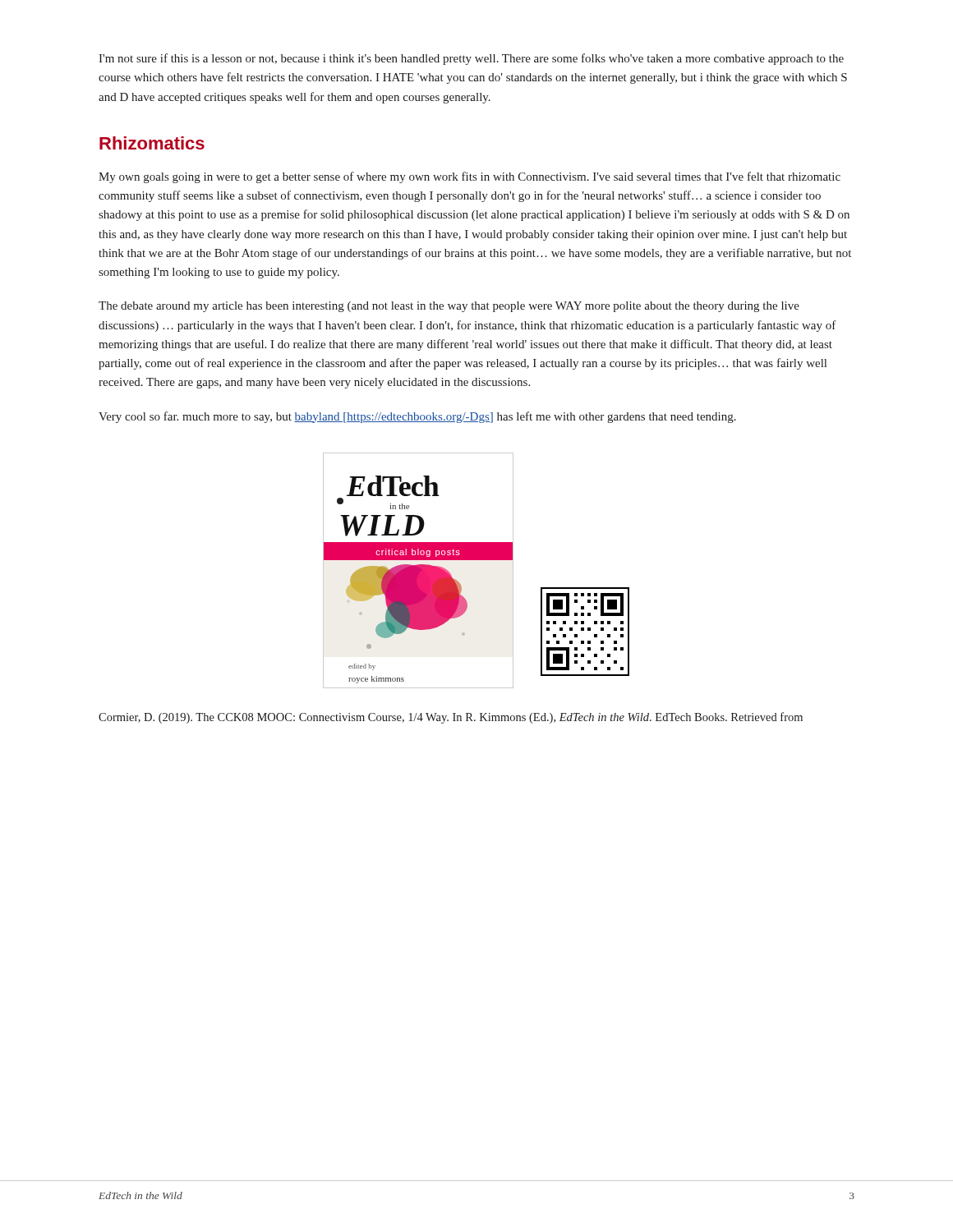This screenshot has height=1232, width=953.
Task: Locate the illustration
Action: (476, 570)
